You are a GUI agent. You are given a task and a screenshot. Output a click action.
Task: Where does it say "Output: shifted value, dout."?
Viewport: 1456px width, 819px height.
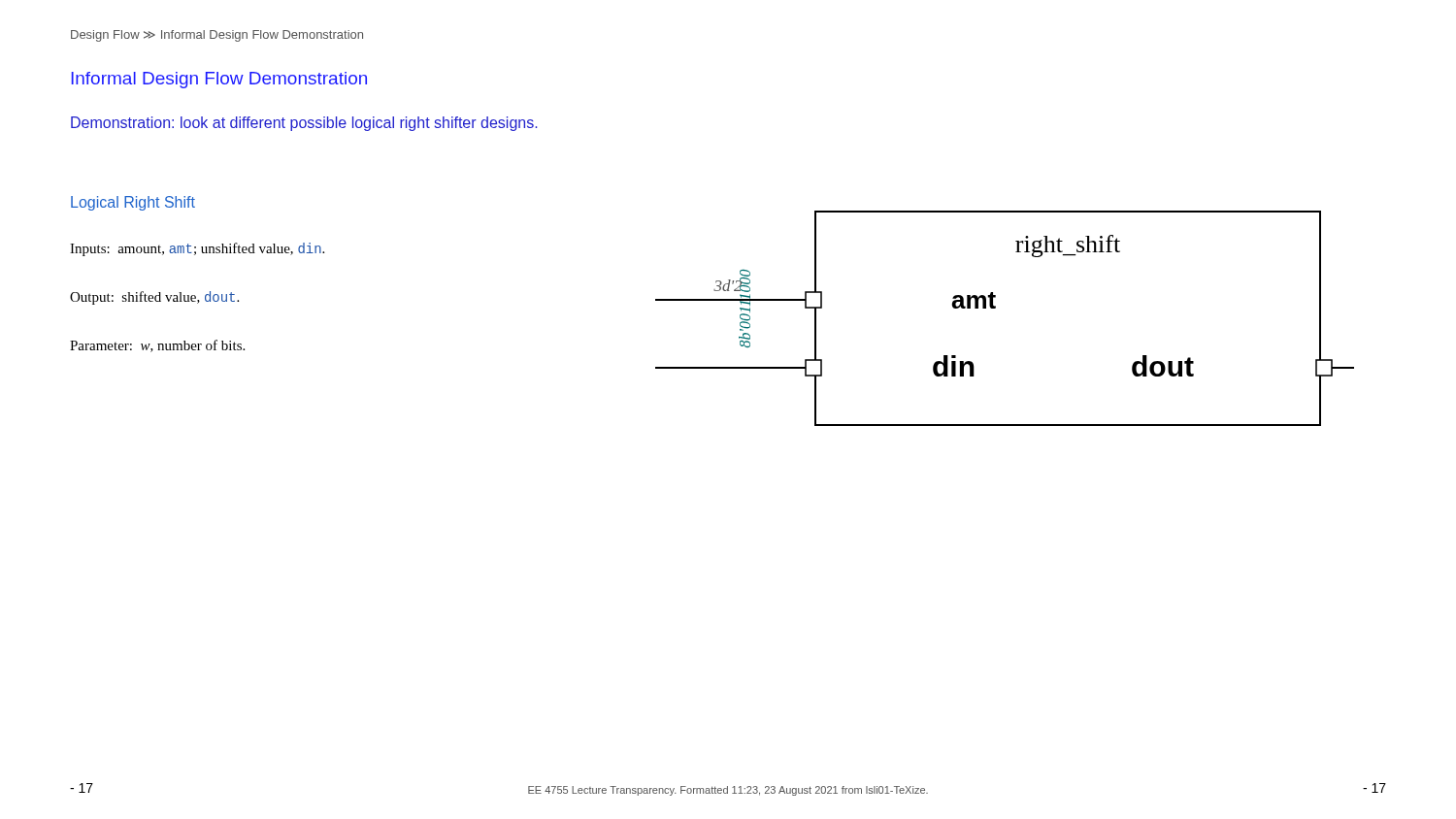tap(155, 297)
